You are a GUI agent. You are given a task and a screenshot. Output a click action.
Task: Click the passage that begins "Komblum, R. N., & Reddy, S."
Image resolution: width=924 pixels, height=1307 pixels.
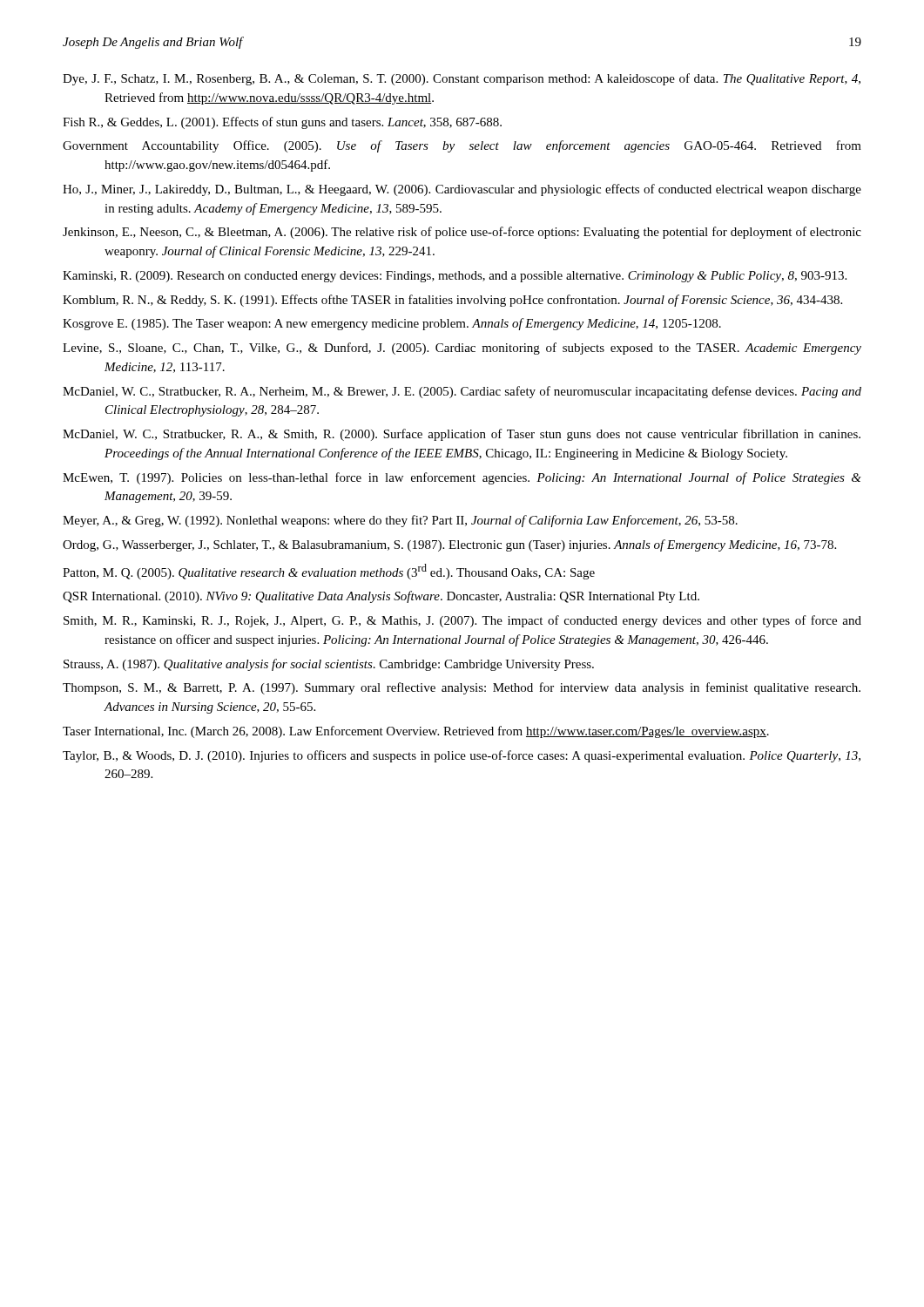pos(453,299)
